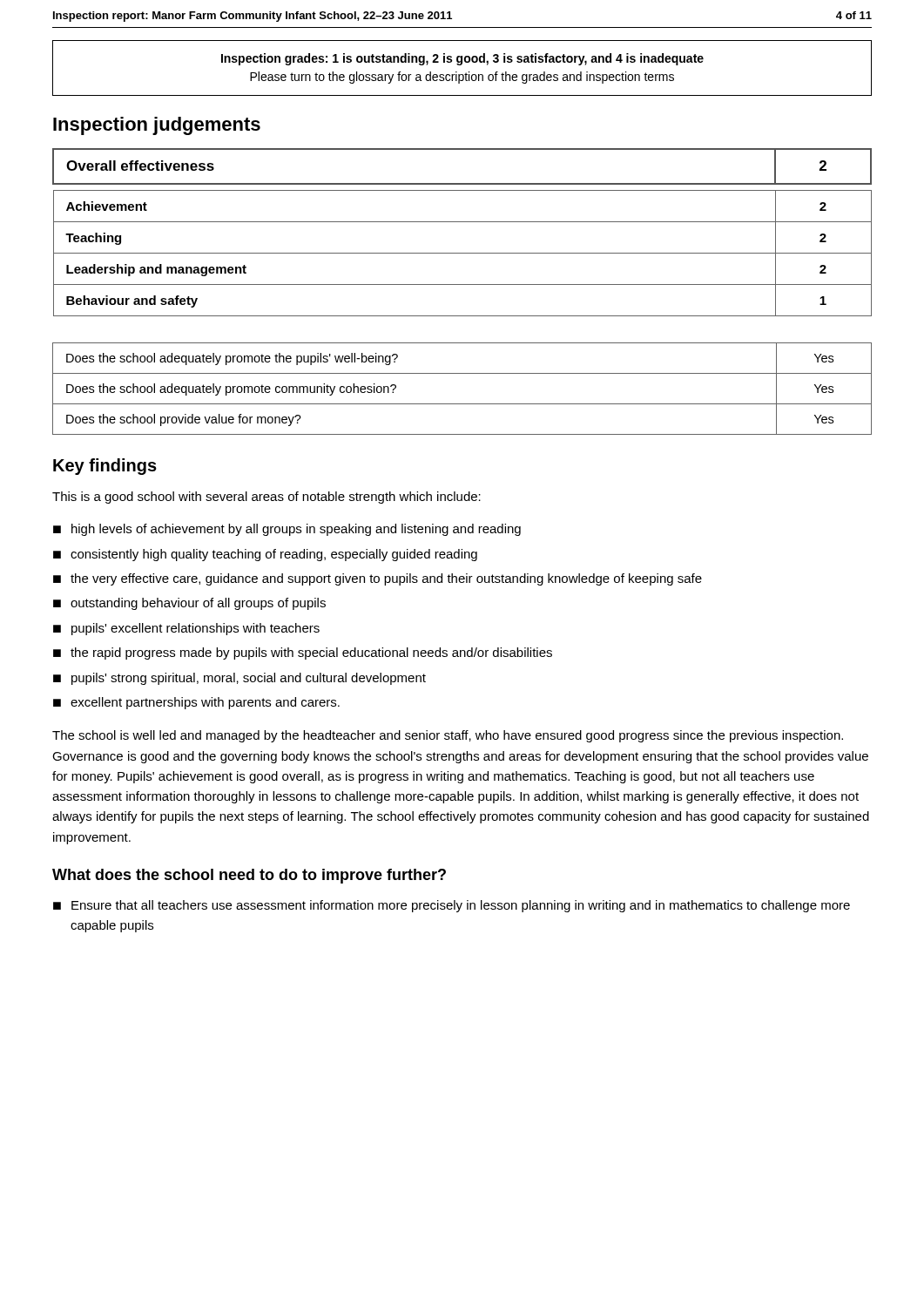This screenshot has width=924, height=1307.
Task: Locate the section header containing "Inspection judgements"
Action: [x=157, y=124]
